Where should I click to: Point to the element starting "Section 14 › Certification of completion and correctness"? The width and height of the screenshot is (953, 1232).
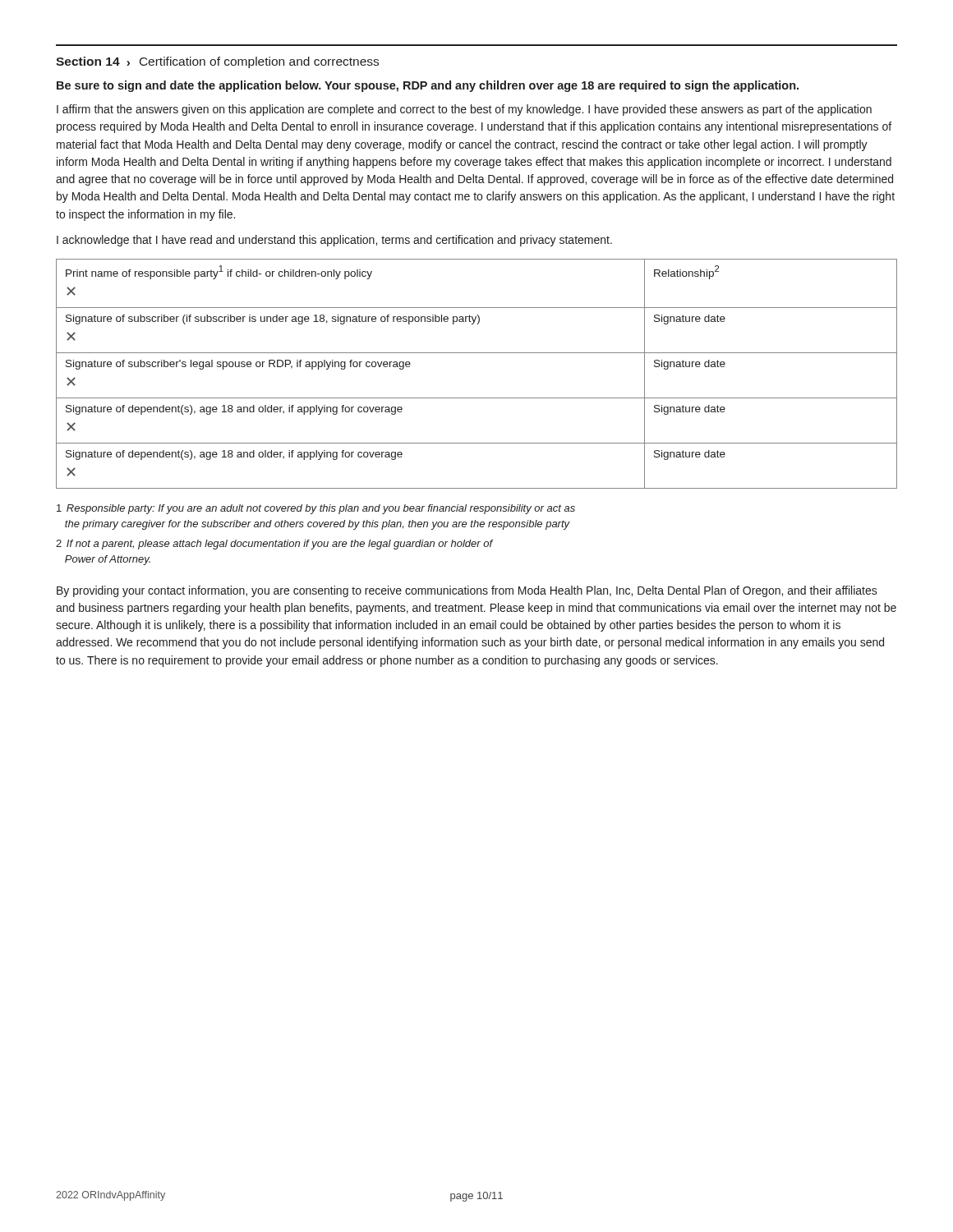(x=218, y=62)
